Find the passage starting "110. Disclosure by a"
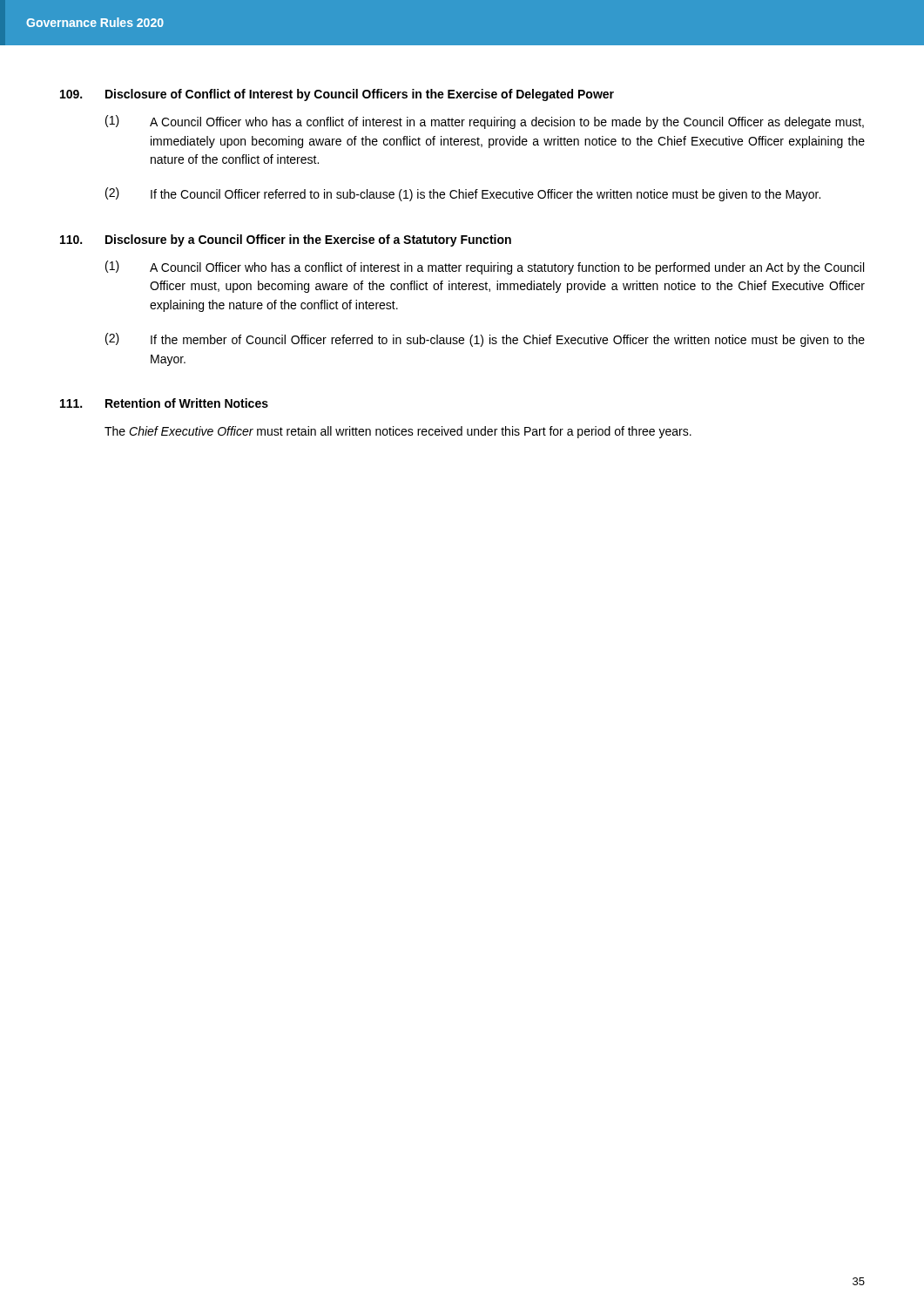 285,239
